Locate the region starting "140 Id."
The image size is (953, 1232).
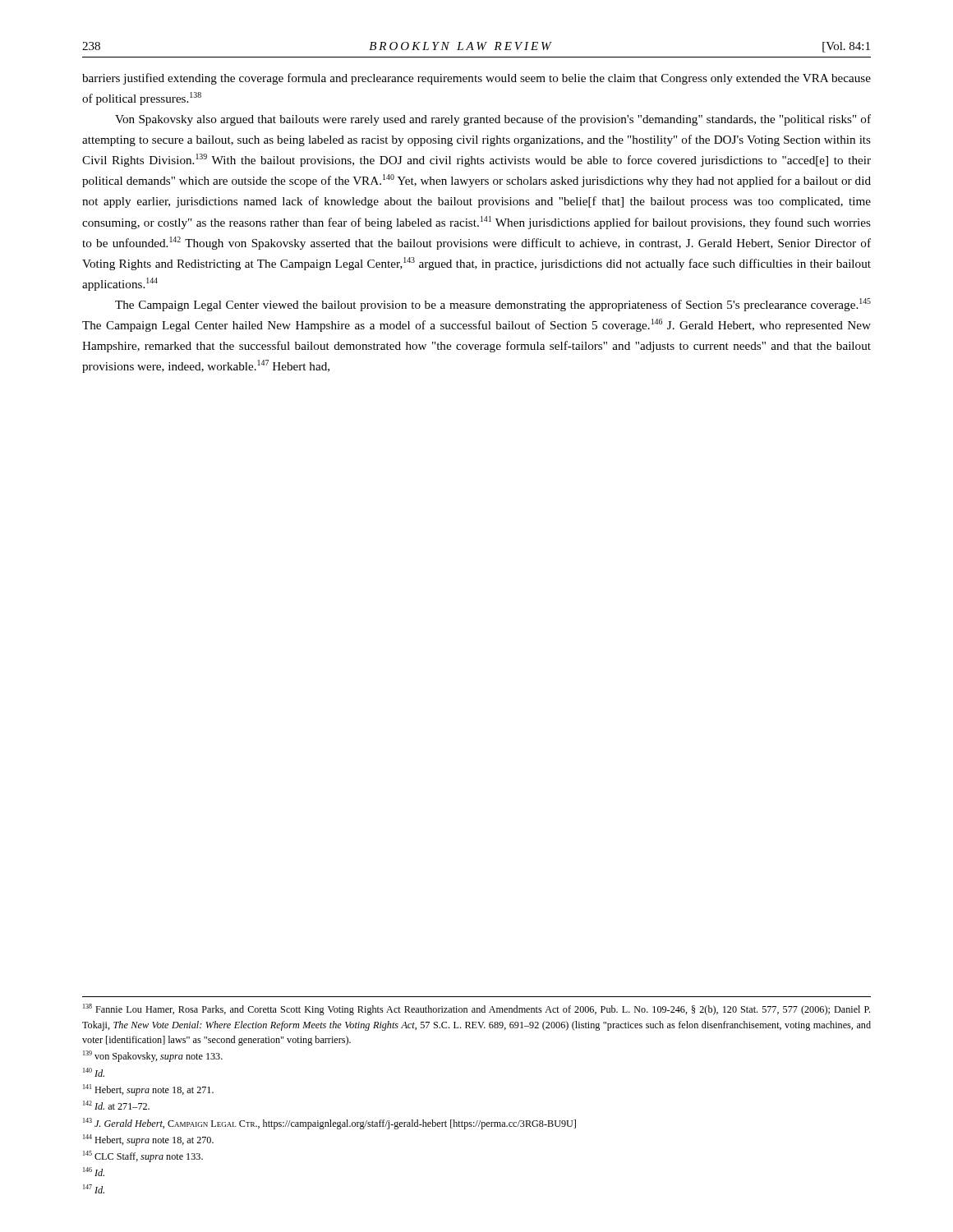94,1072
